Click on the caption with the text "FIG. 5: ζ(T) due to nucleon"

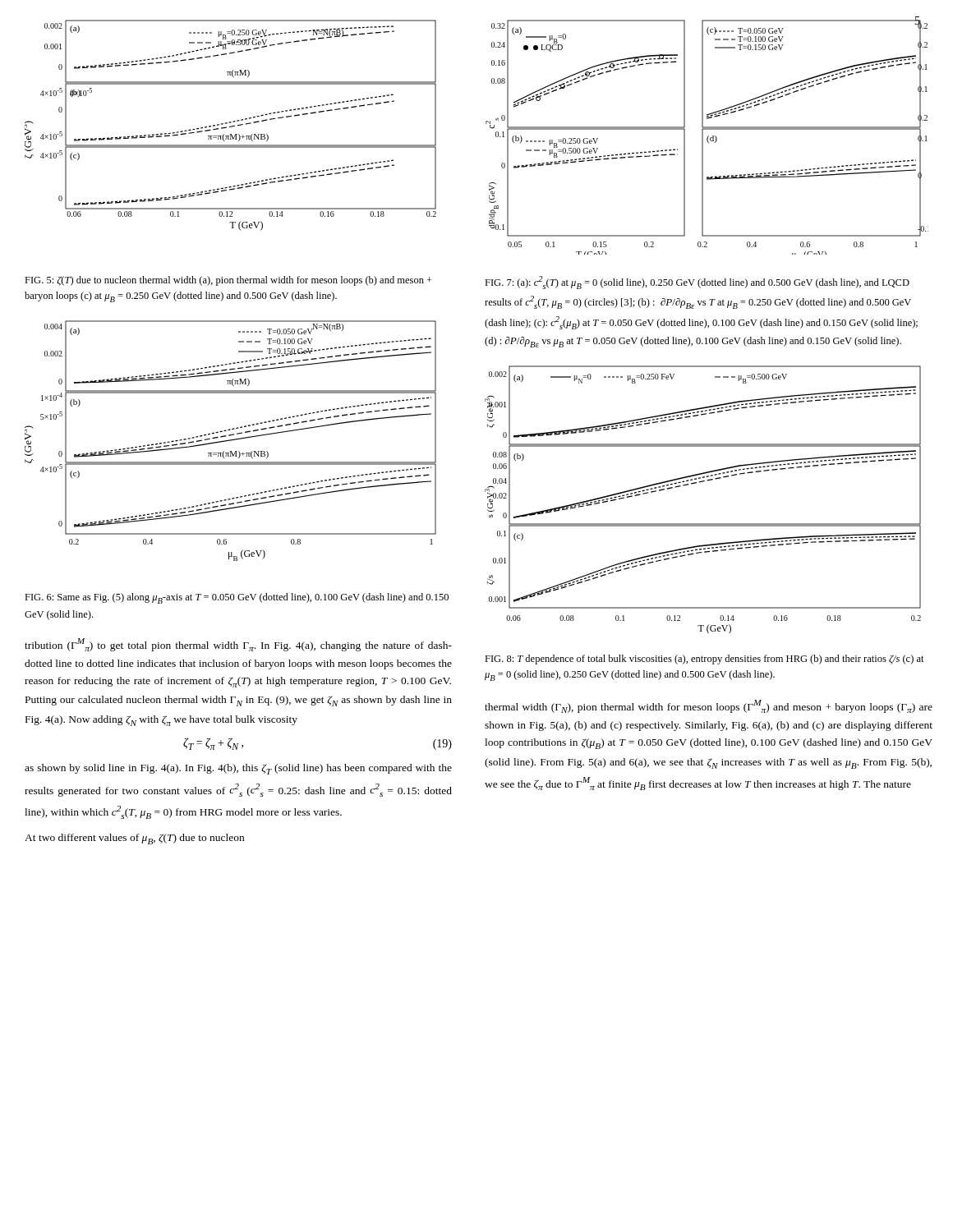228,289
